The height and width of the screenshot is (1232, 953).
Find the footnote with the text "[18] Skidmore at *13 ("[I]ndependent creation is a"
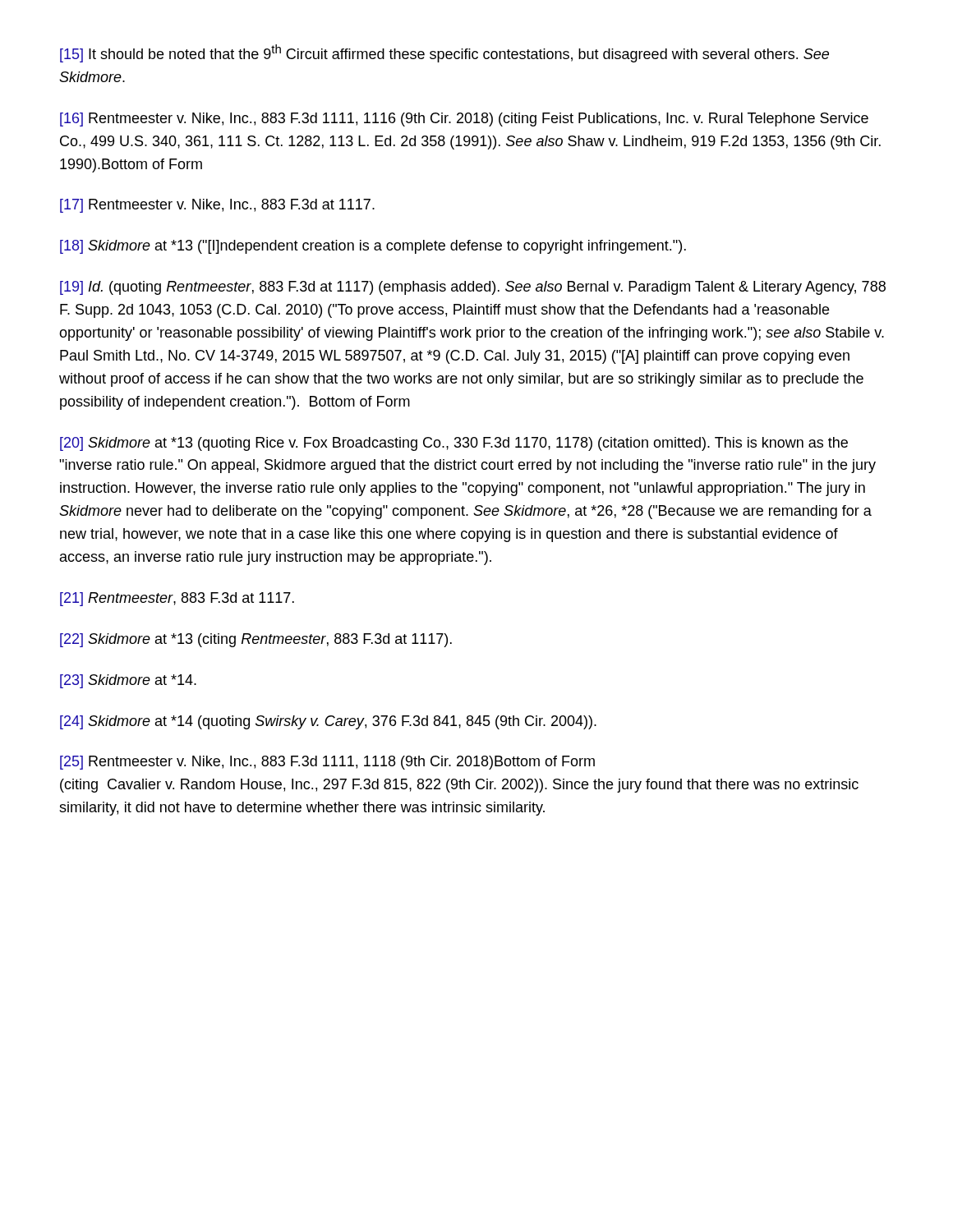(373, 246)
